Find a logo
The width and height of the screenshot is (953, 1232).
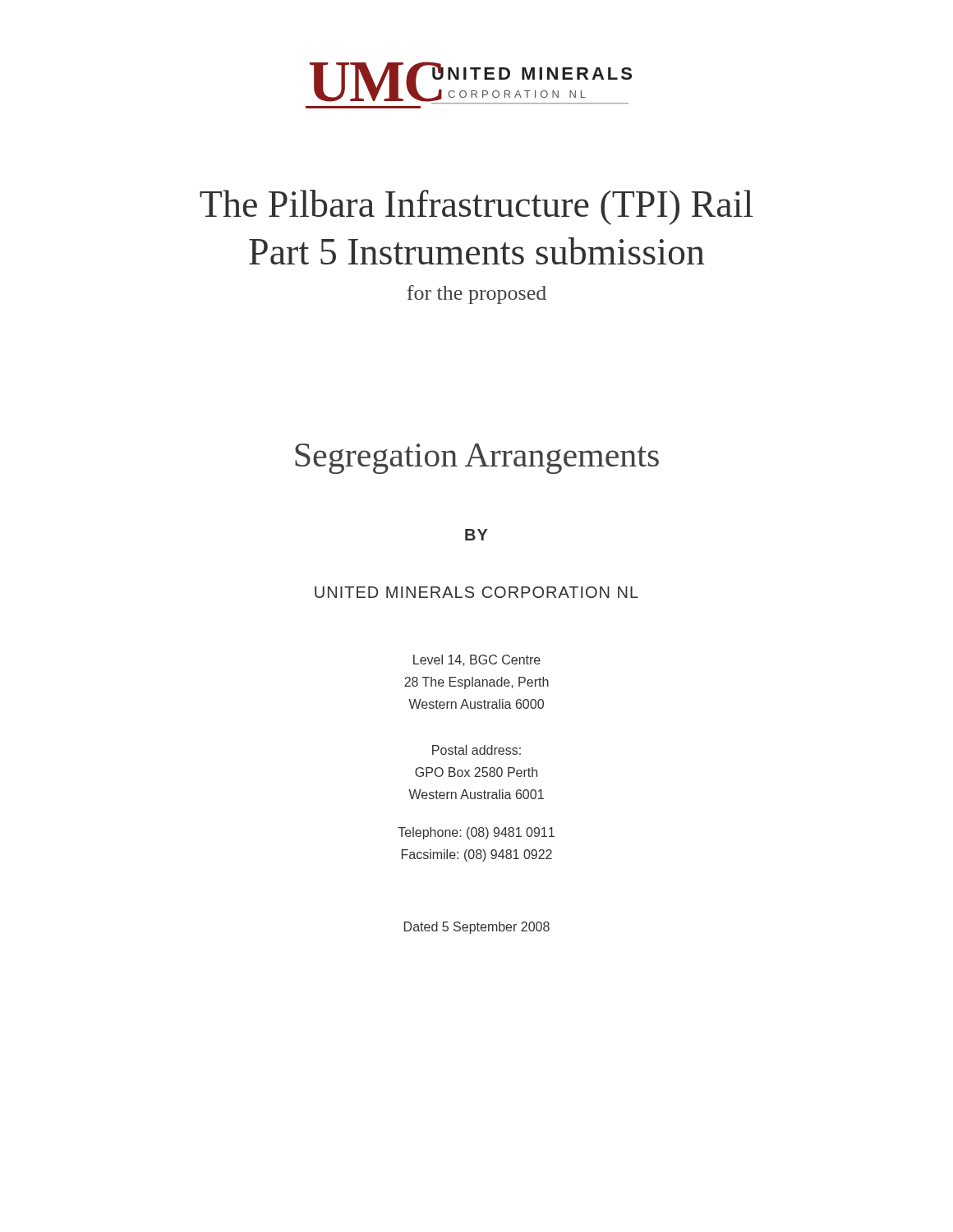tap(476, 82)
